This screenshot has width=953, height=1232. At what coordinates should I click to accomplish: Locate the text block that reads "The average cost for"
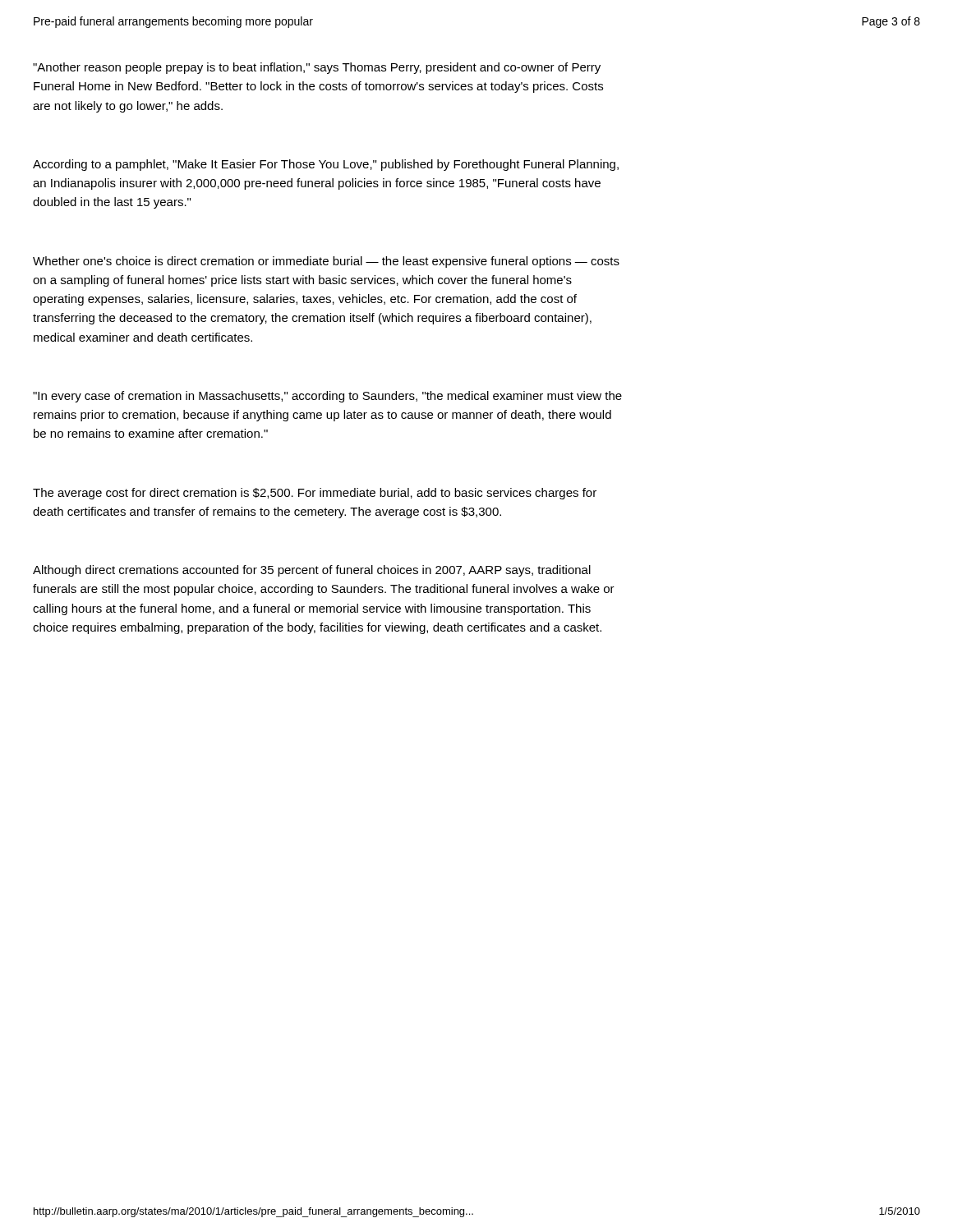click(315, 502)
